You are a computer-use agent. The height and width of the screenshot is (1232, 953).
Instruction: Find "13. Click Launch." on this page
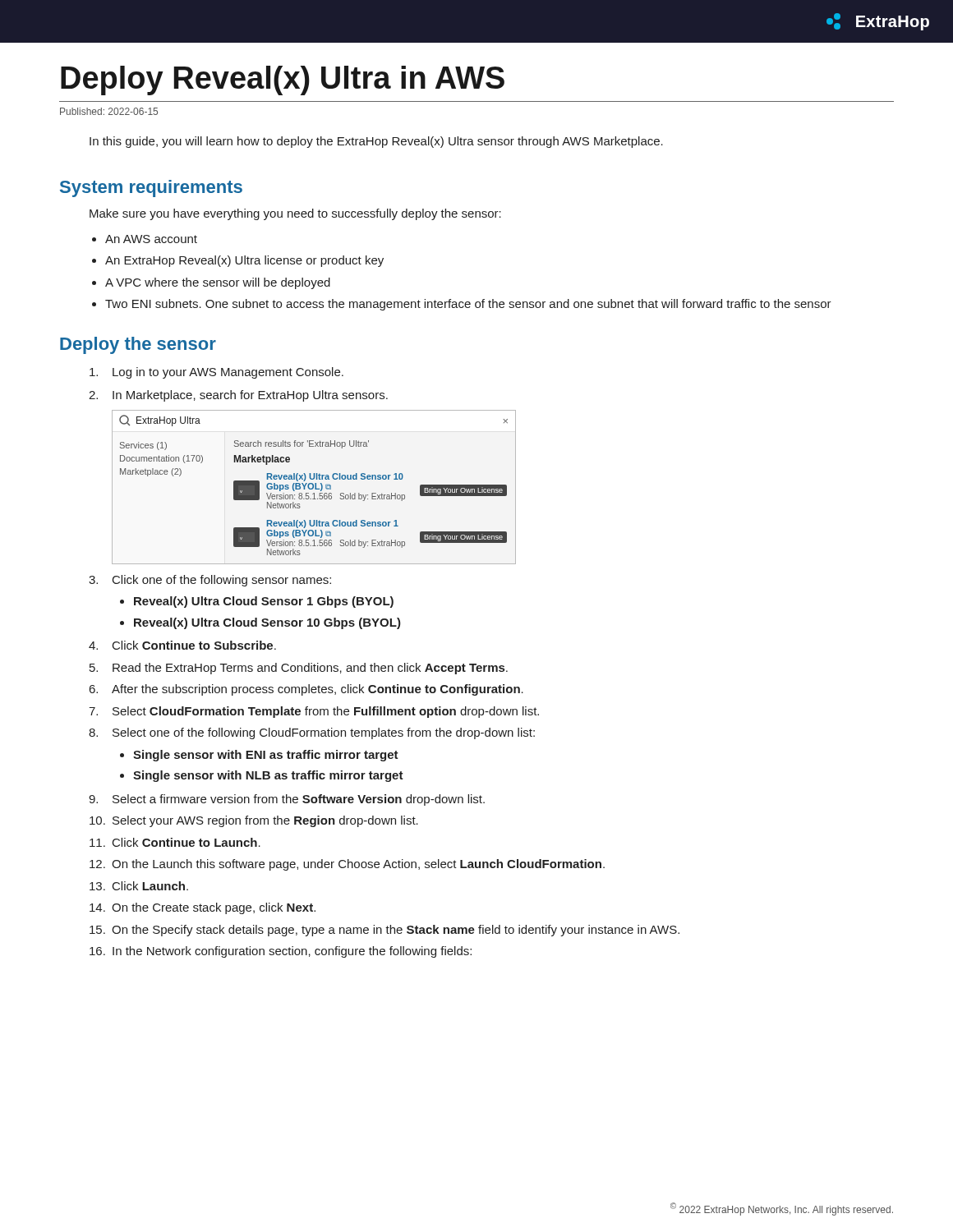pyautogui.click(x=139, y=886)
